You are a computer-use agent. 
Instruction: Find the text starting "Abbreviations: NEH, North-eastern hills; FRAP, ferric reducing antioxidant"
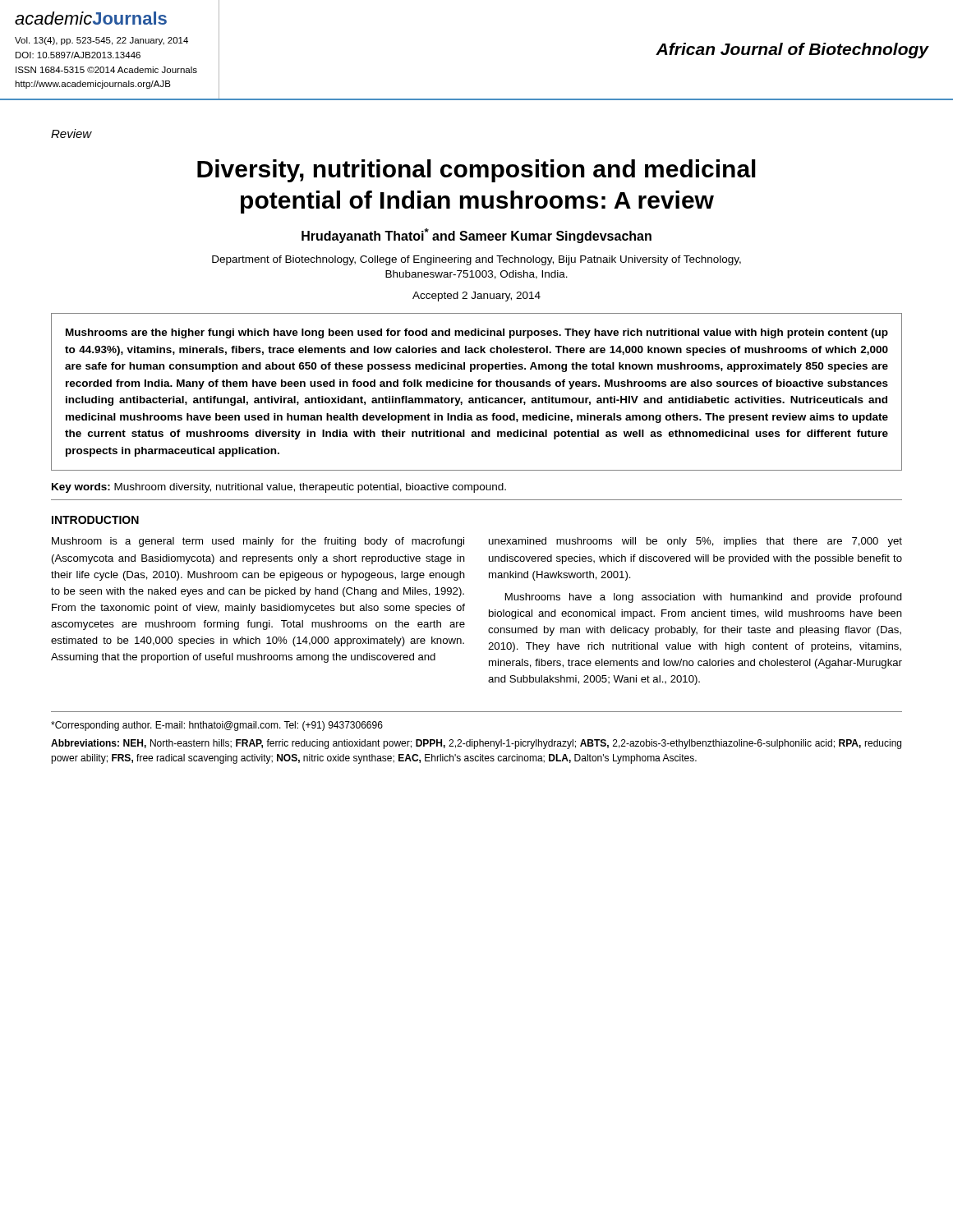476,751
